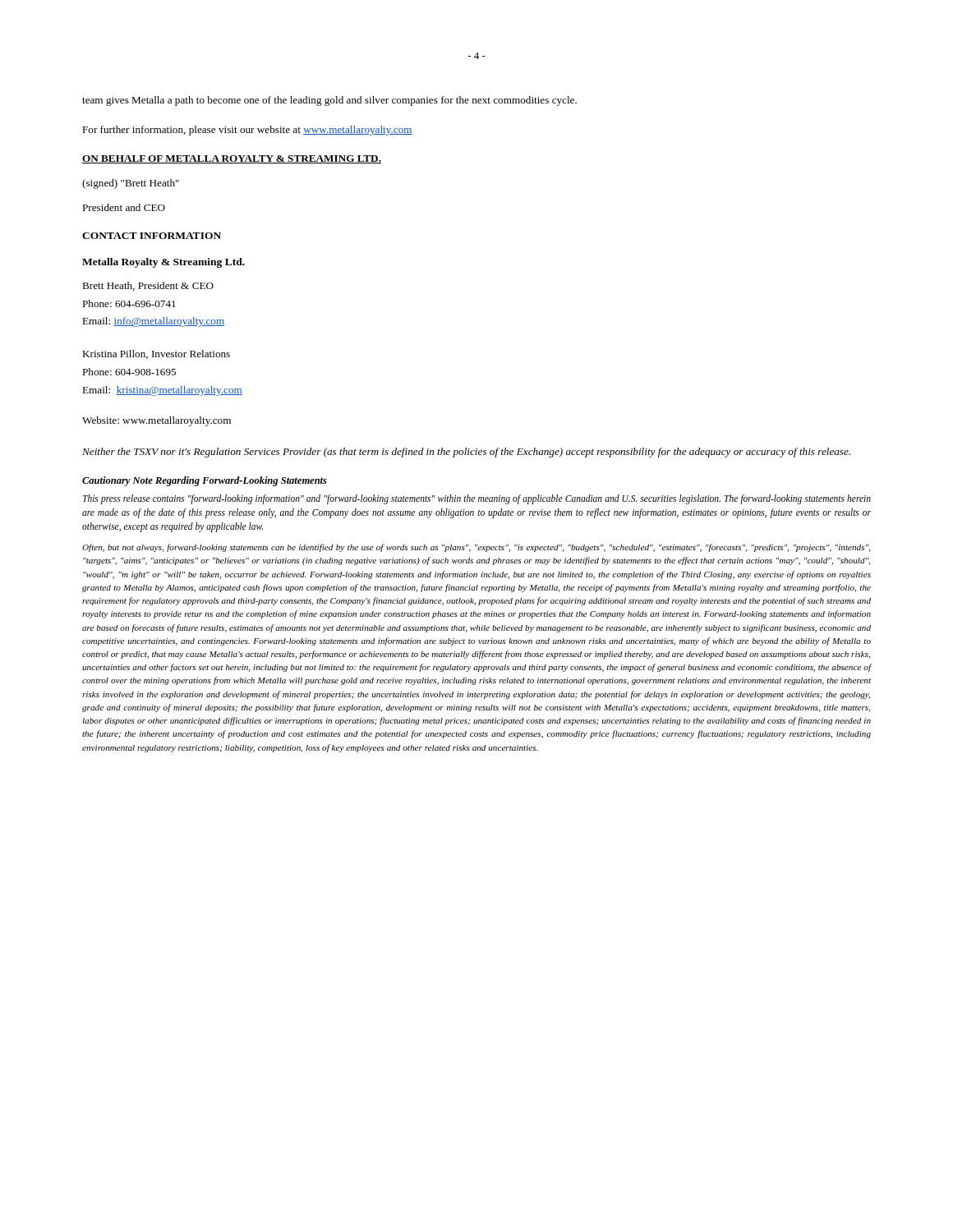
Task: Navigate to the element starting "Cautionary Note Regarding Forward-Looking Statements"
Action: point(205,481)
